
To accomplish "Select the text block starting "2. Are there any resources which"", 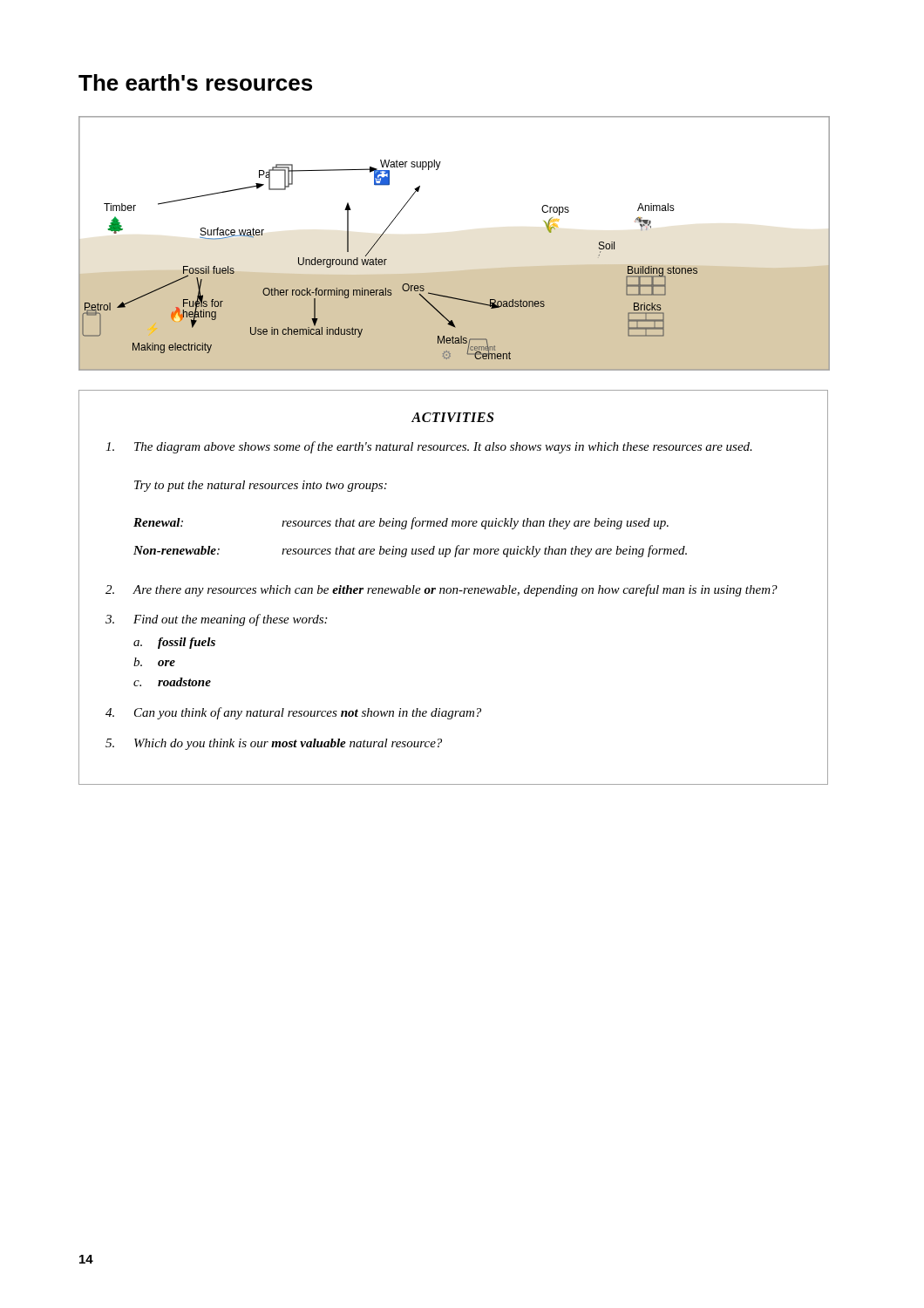I will click(x=453, y=590).
